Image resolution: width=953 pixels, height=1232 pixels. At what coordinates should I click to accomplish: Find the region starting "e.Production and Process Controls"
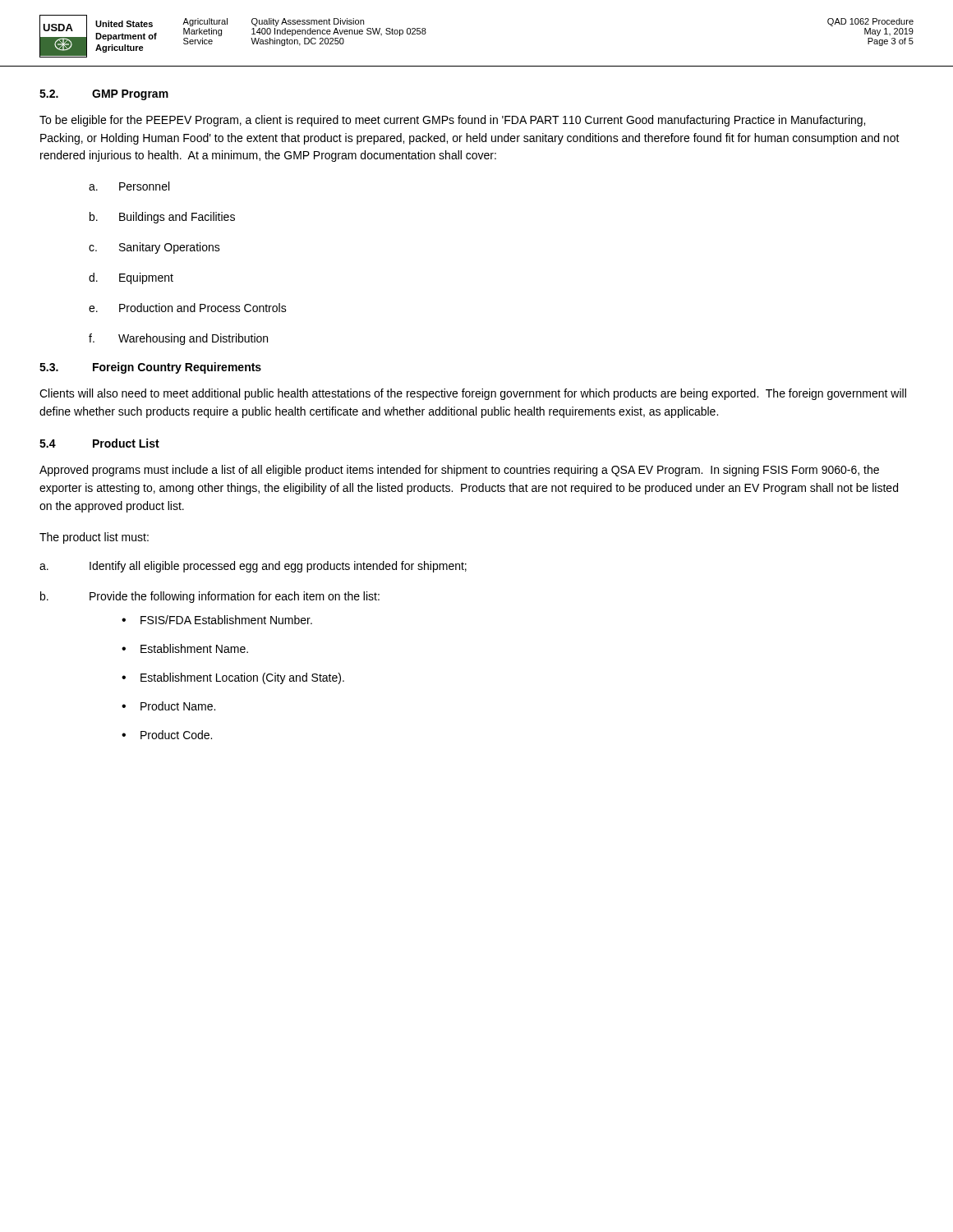click(188, 308)
